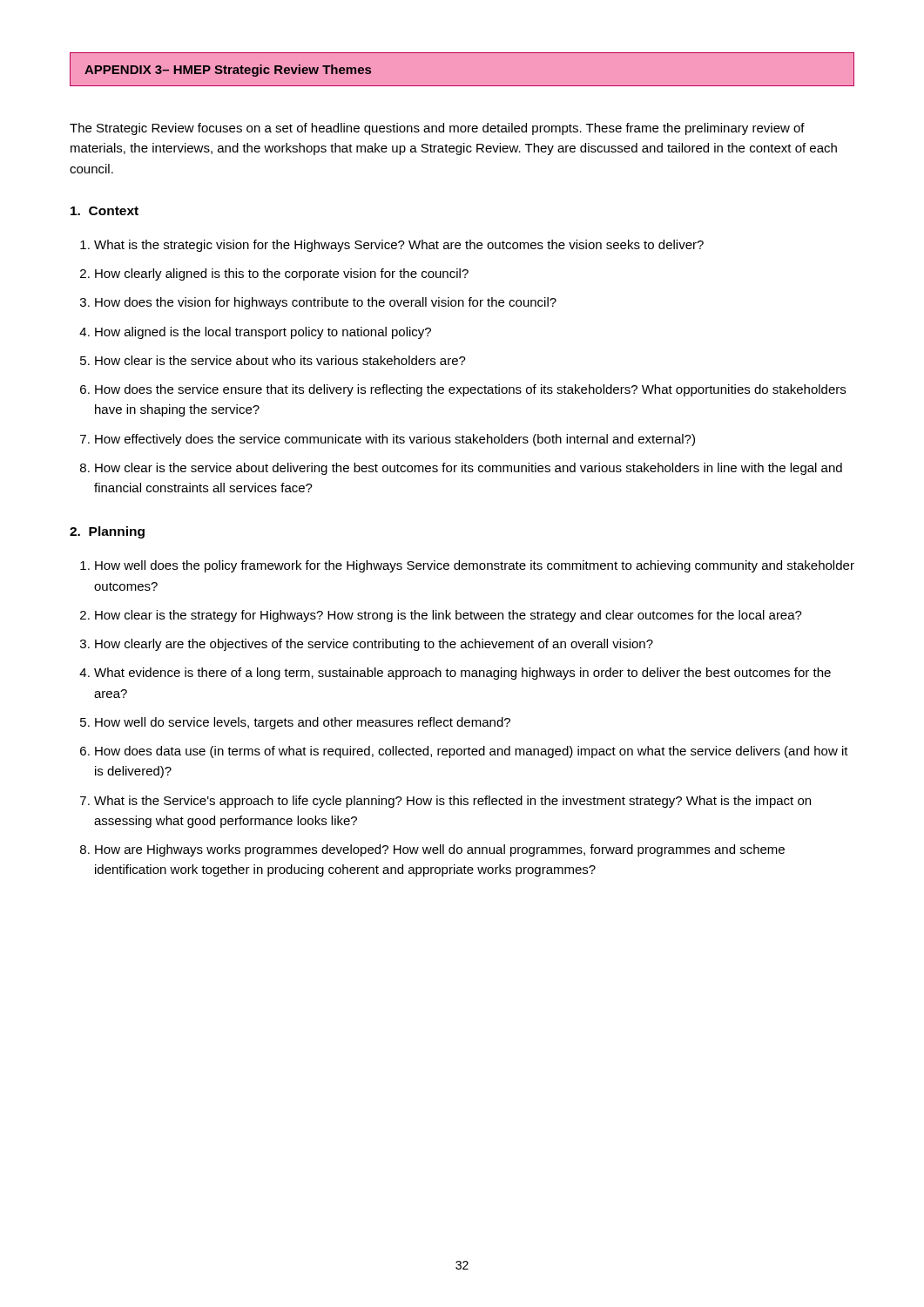Click the passage that begins "How clear is the service about who"
Image resolution: width=924 pixels, height=1307 pixels.
280,360
